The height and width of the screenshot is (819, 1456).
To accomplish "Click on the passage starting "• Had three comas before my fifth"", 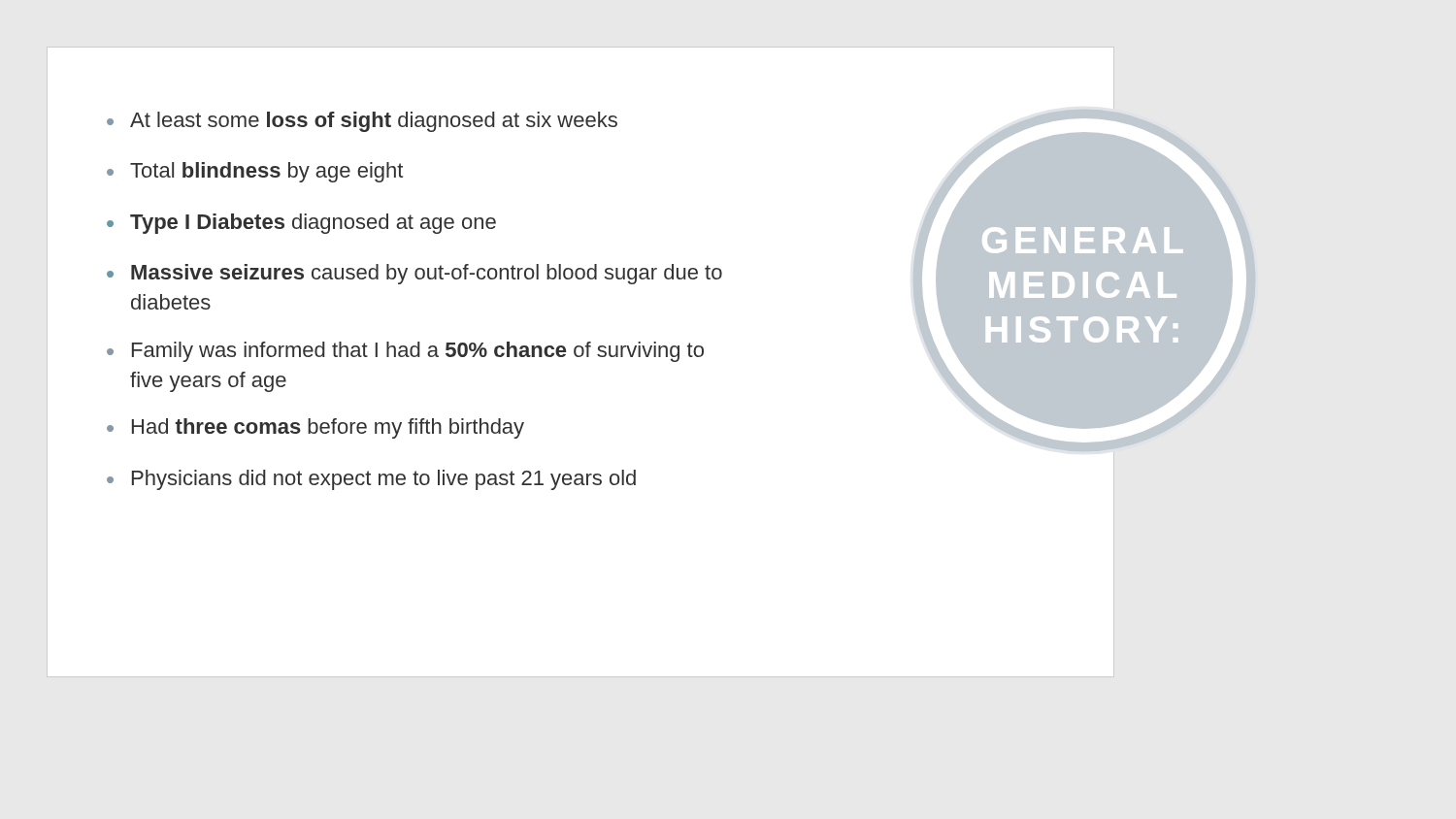I will 315,429.
